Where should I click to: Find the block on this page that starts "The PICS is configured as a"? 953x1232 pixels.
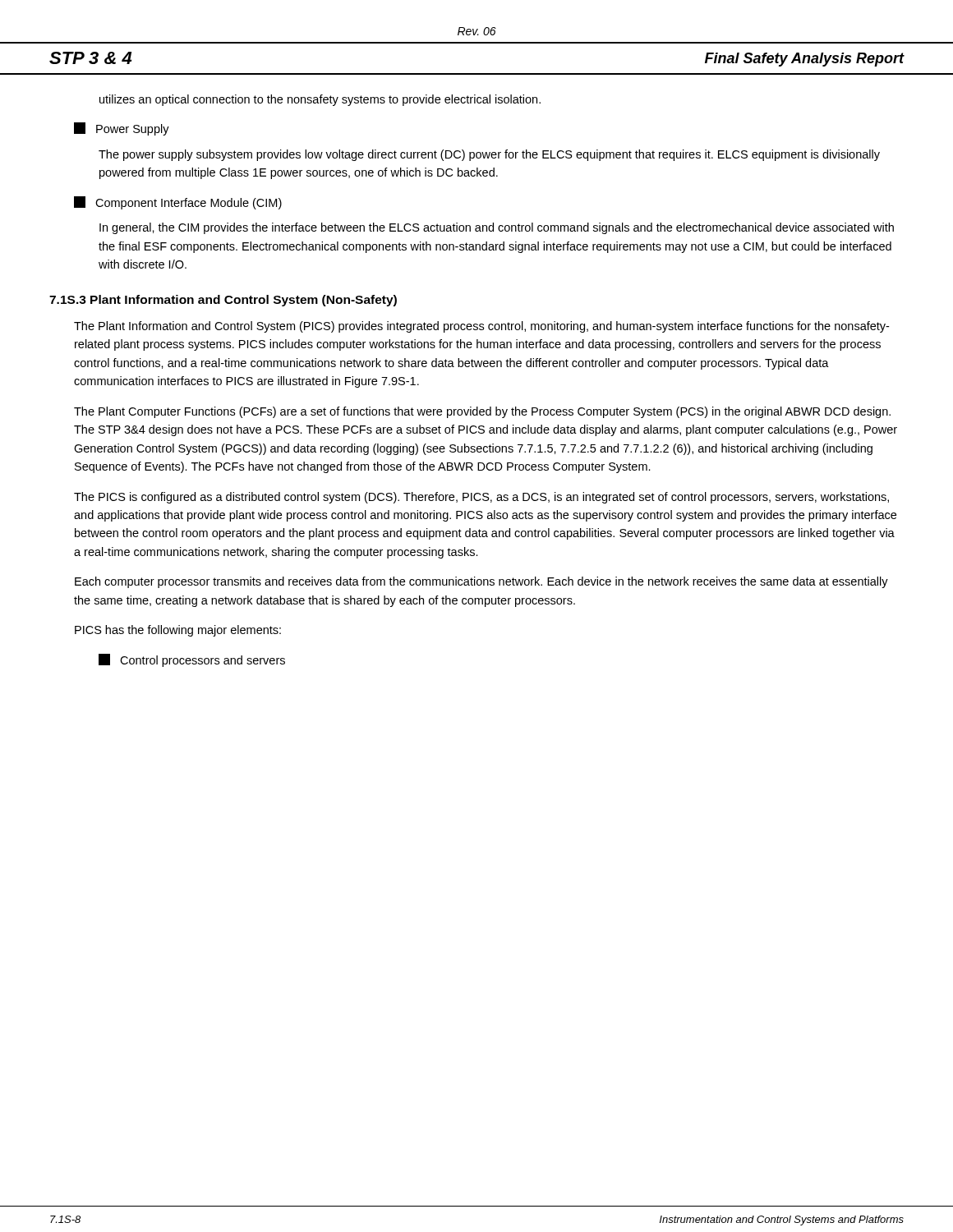coord(485,524)
